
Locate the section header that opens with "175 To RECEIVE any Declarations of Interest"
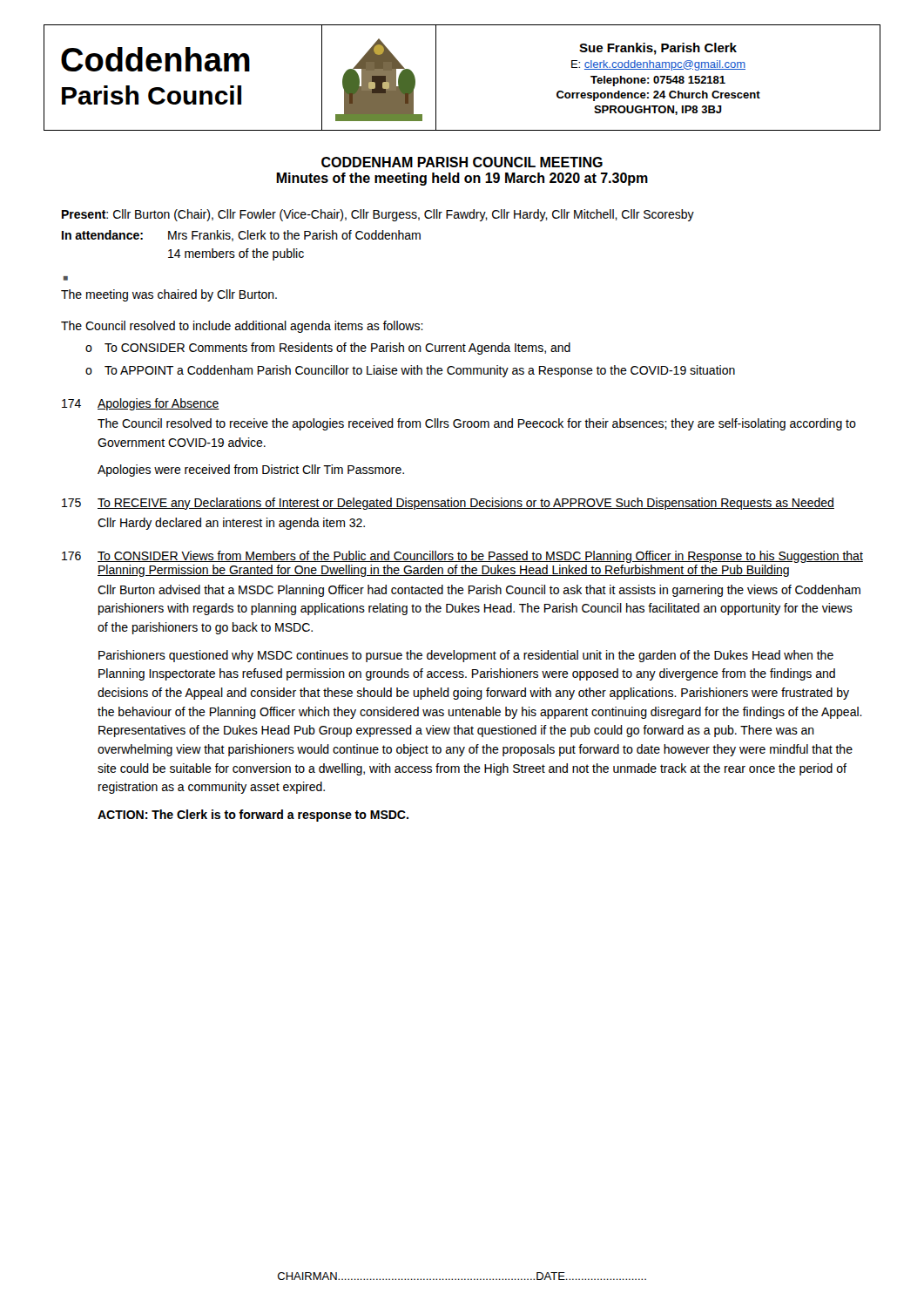click(448, 503)
